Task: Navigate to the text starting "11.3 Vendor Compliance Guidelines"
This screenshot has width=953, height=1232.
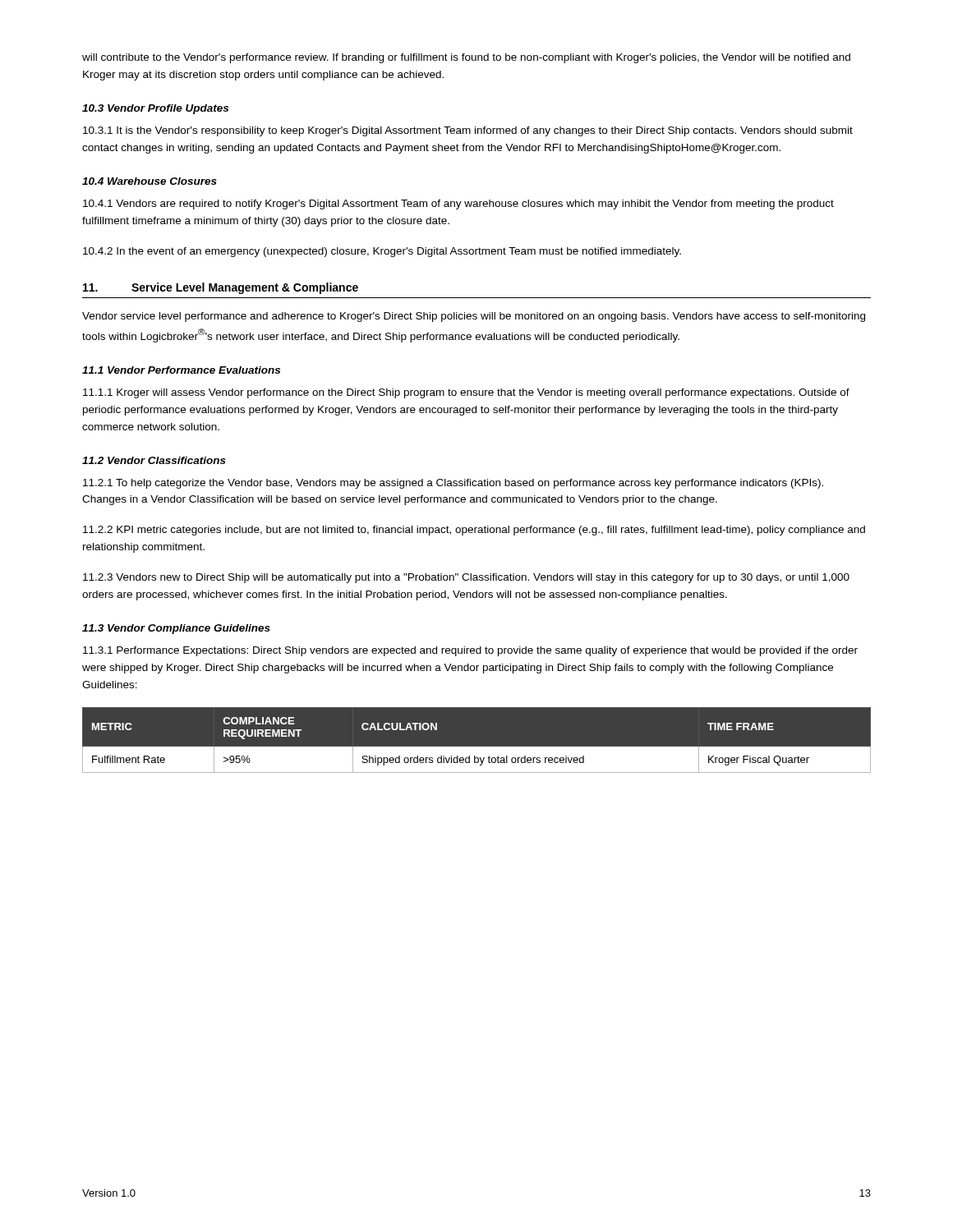Action: coord(176,628)
